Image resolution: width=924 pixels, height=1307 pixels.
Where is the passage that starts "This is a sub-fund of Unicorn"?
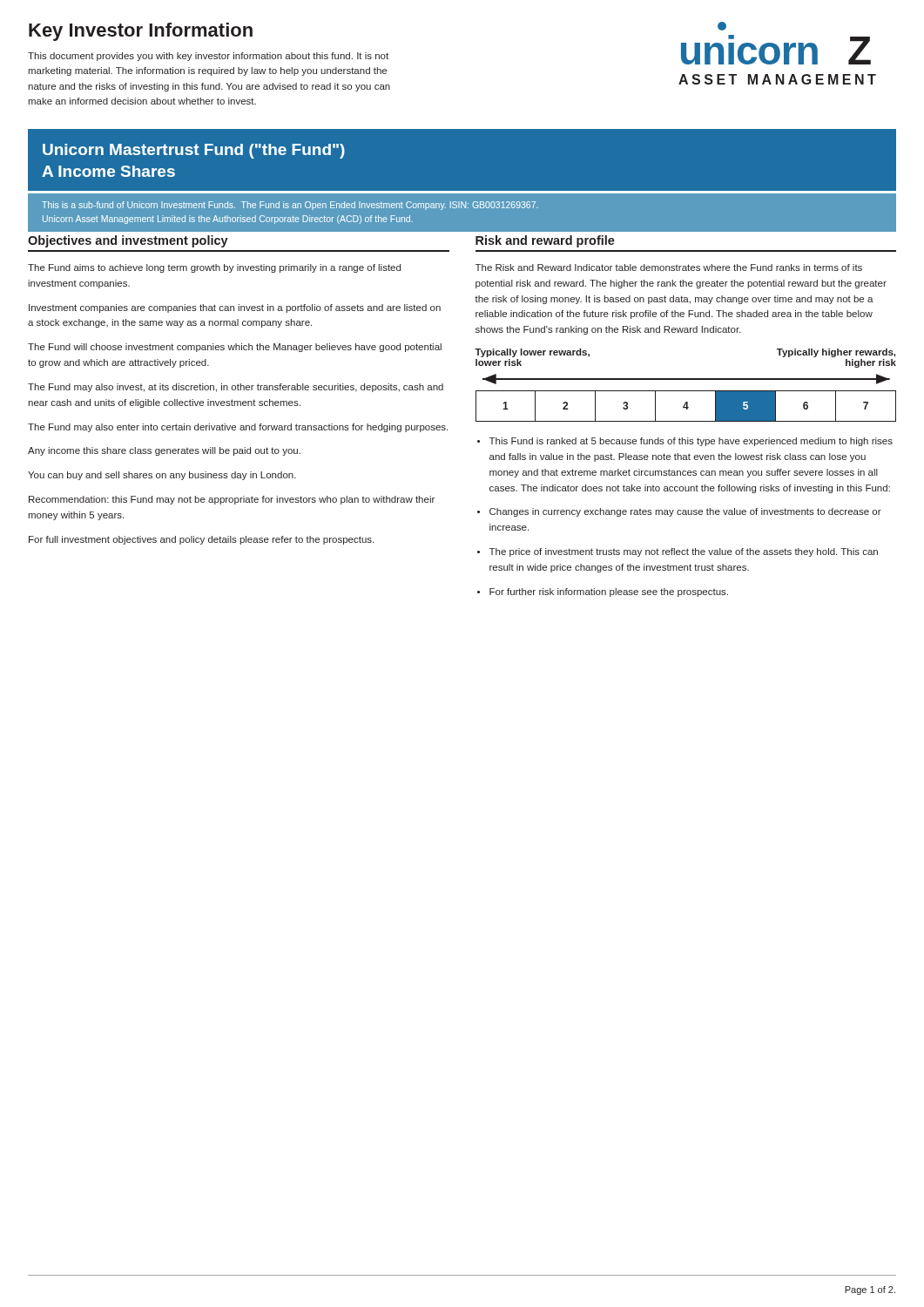pyautogui.click(x=462, y=212)
